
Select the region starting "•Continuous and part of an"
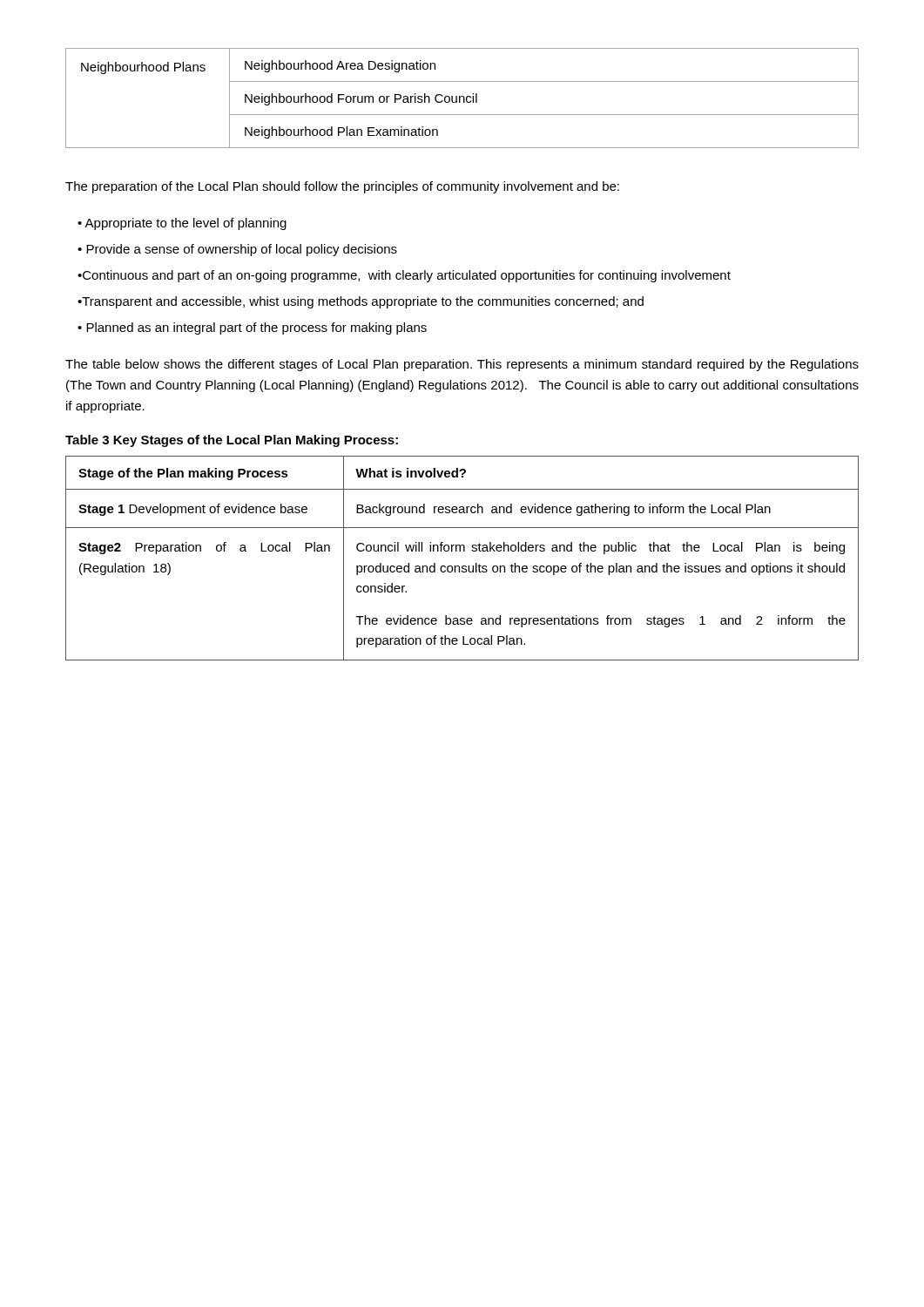(404, 275)
